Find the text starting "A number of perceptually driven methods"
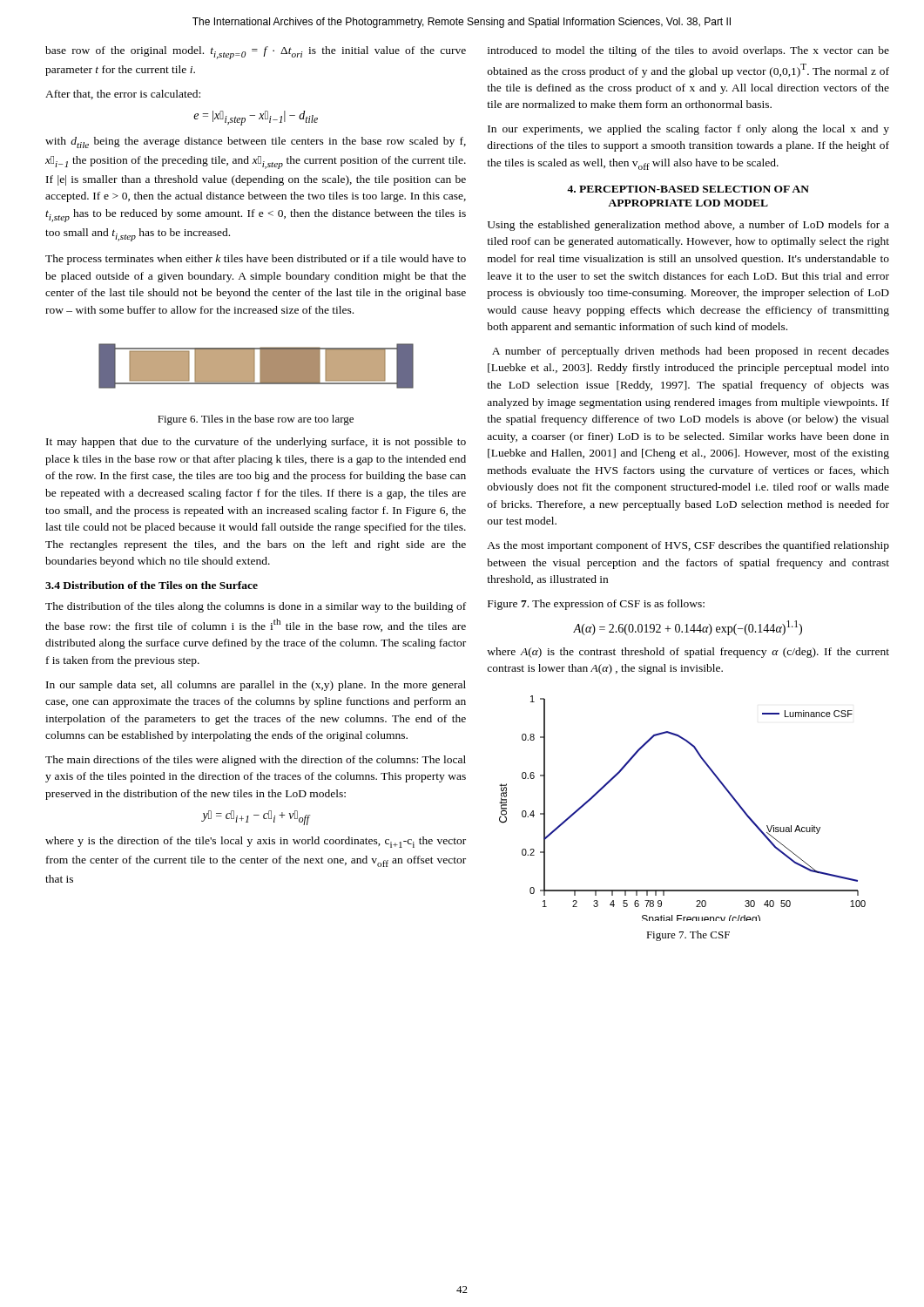Screen dimensions: 1307x924 (688, 436)
